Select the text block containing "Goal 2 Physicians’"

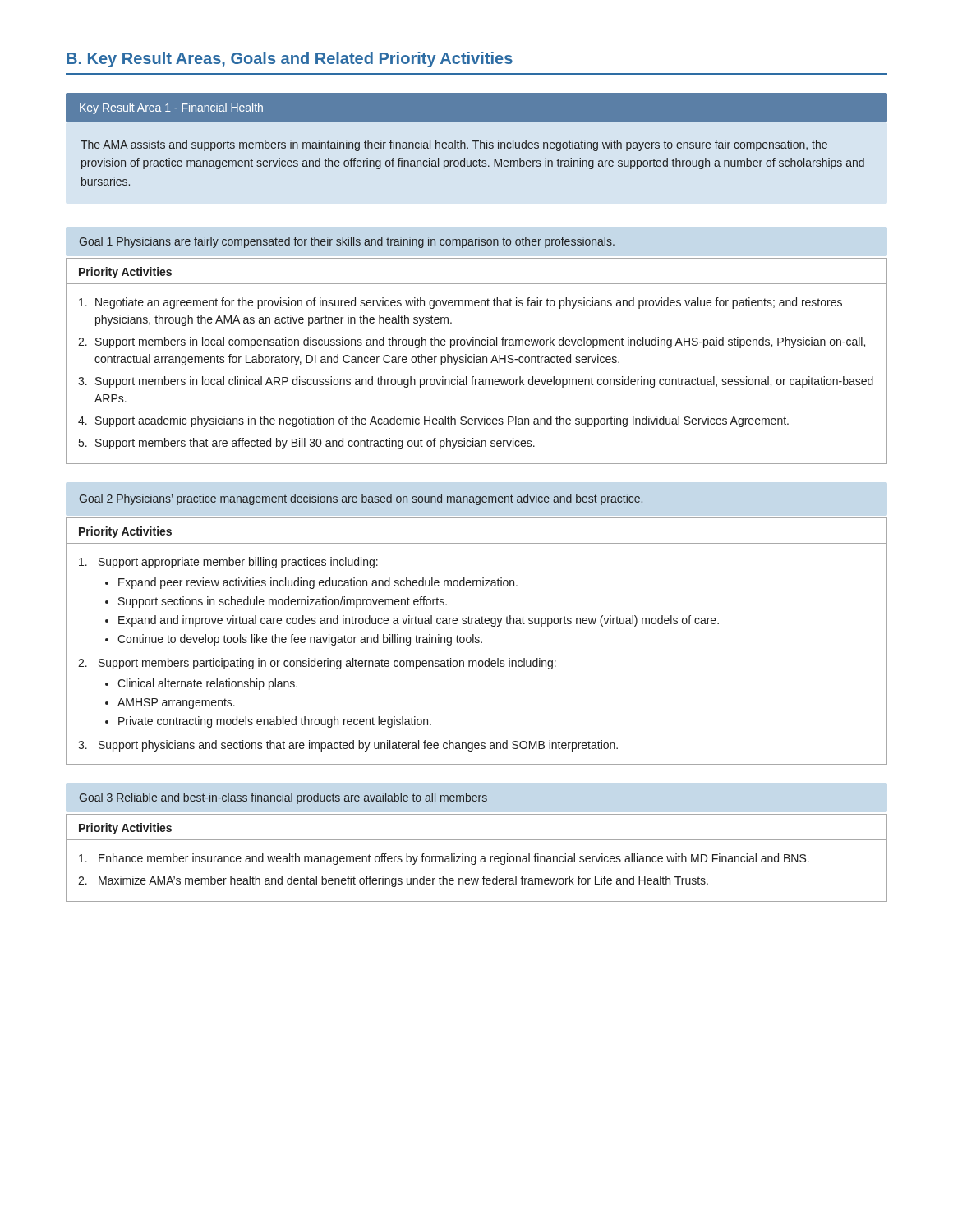[361, 499]
